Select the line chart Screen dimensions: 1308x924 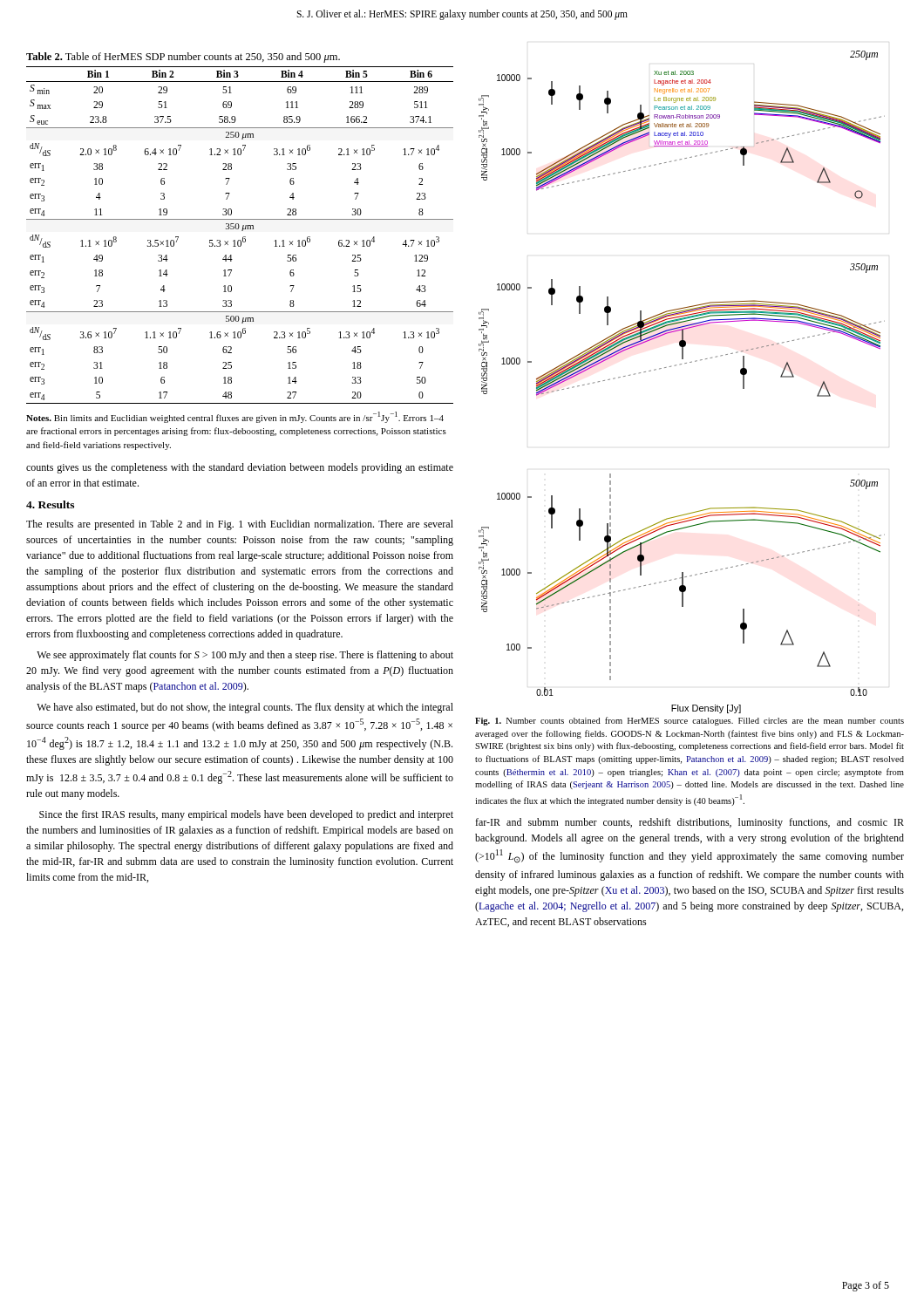pos(690,373)
